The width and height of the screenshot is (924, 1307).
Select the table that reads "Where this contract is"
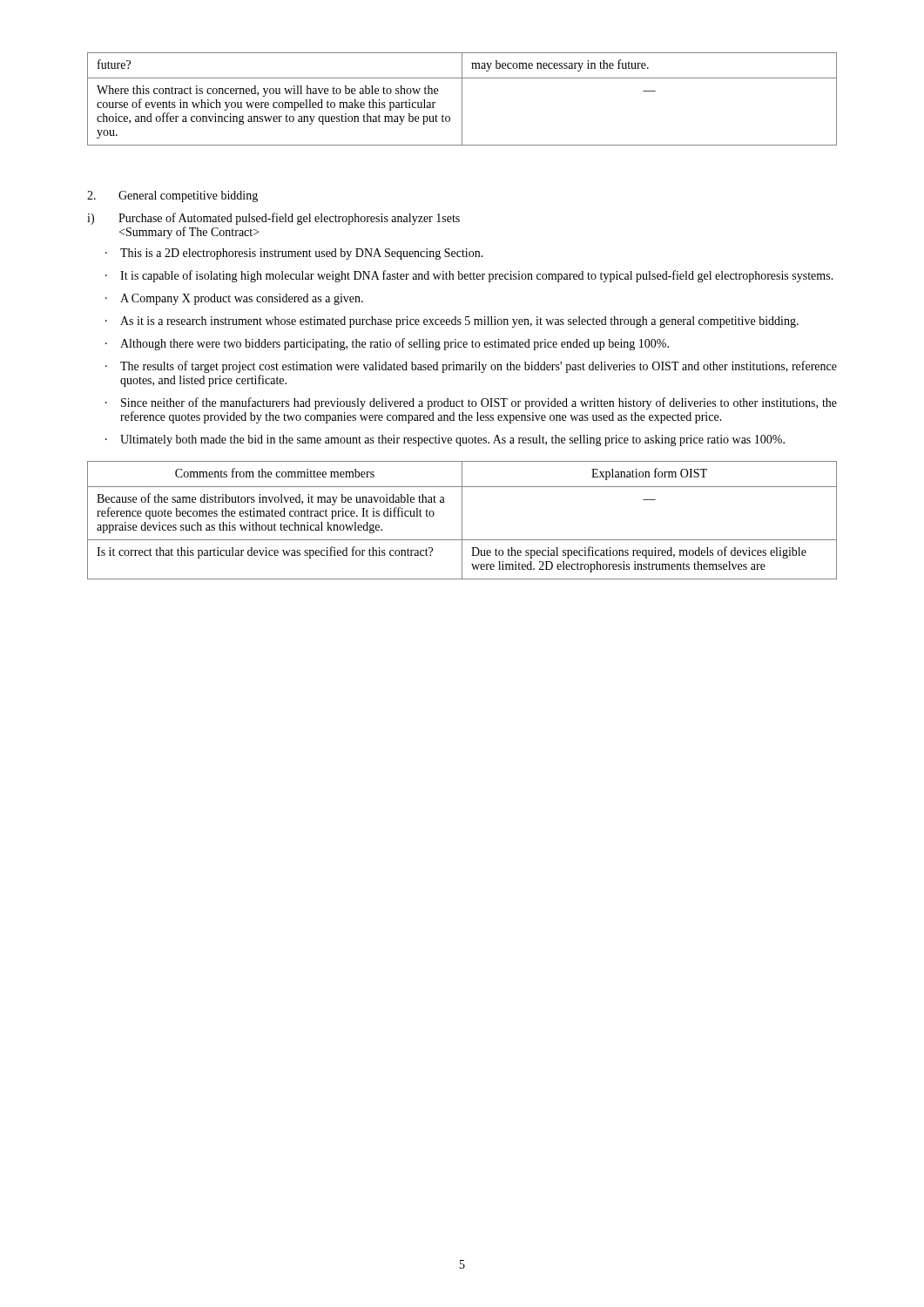pyautogui.click(x=462, y=99)
